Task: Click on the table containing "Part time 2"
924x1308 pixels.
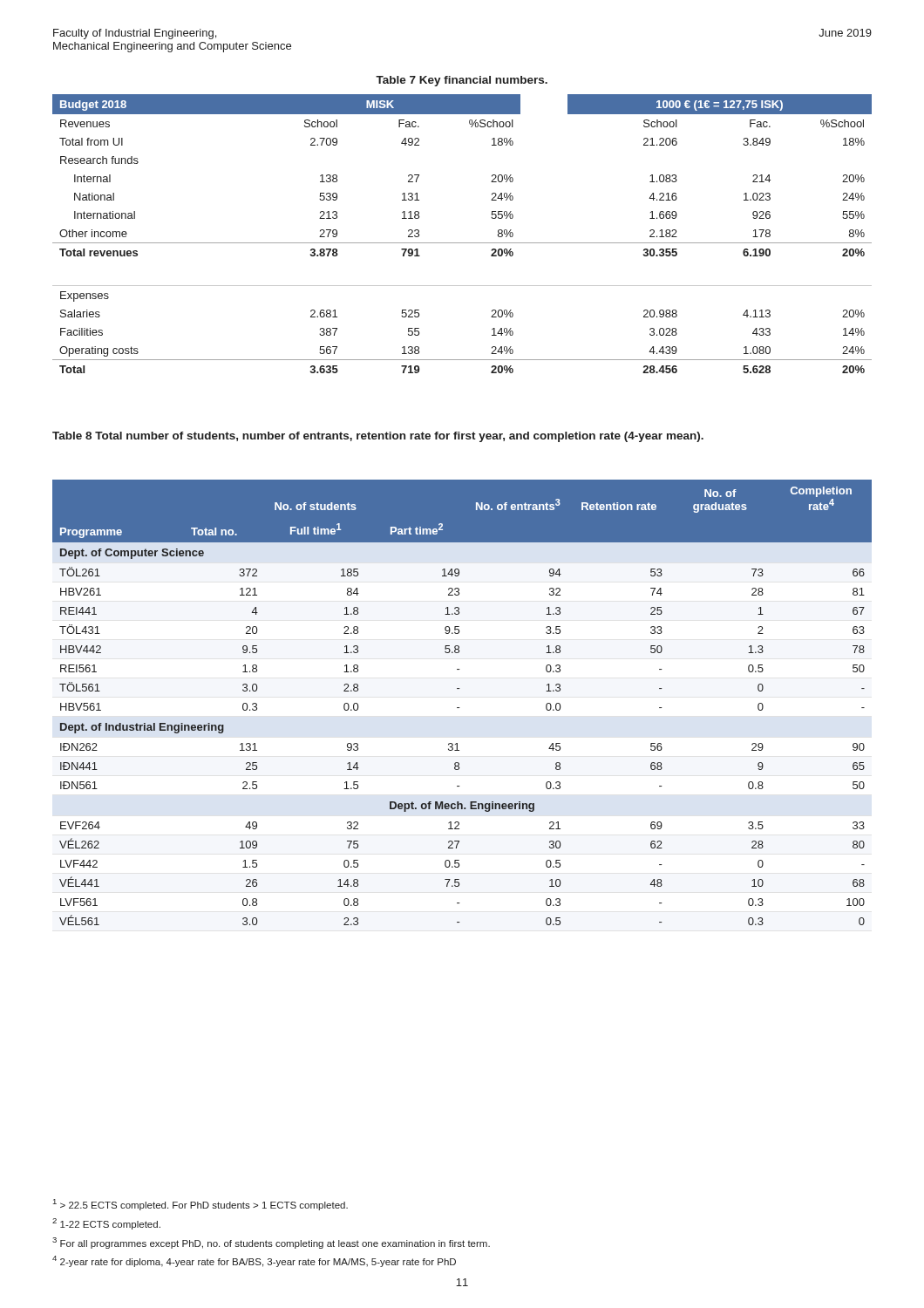Action: click(462, 705)
